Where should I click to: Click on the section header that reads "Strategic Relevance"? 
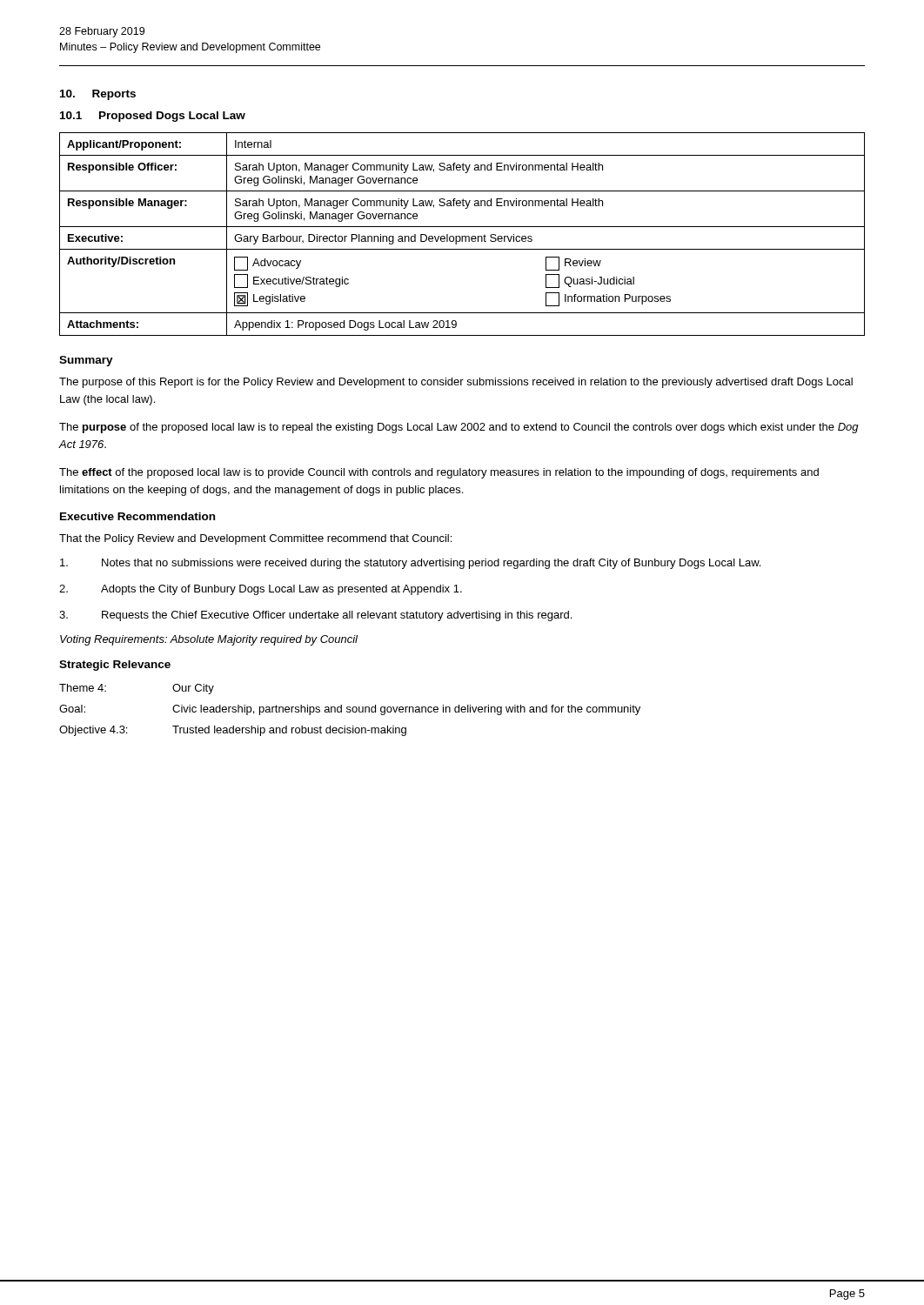pyautogui.click(x=115, y=664)
